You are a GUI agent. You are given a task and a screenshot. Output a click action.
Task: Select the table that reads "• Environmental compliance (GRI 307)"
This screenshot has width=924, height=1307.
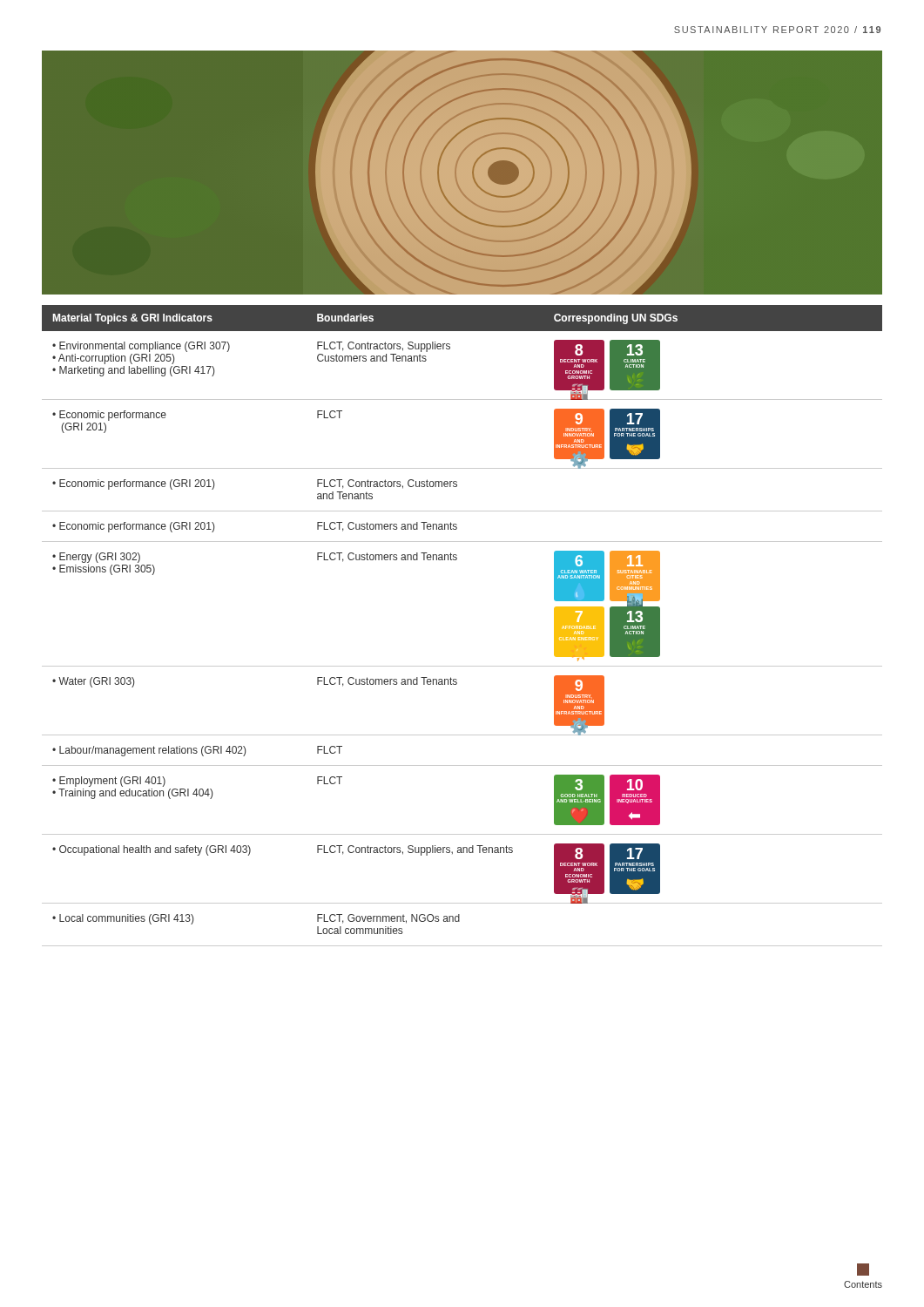coord(462,626)
